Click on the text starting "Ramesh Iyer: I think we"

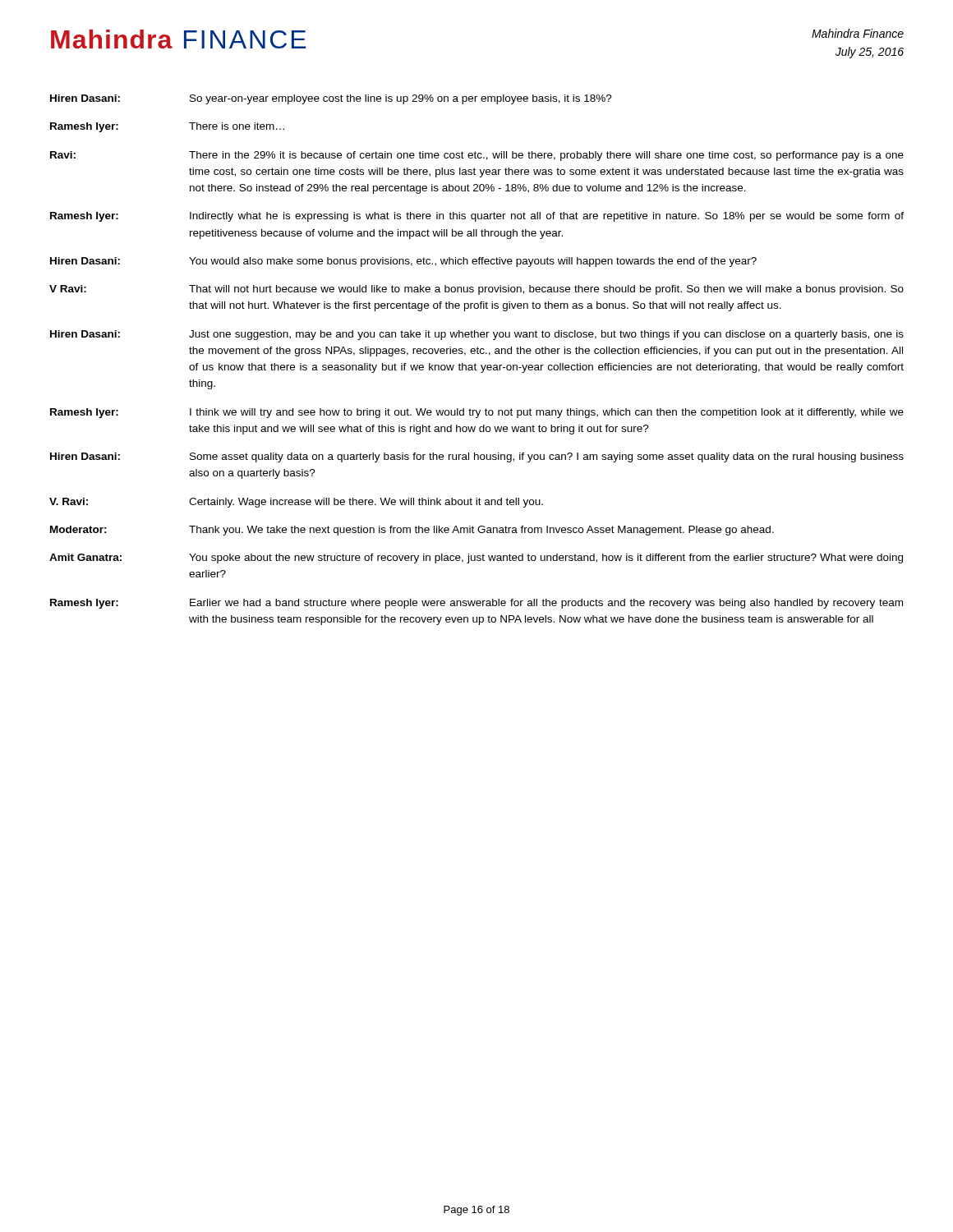(x=476, y=420)
